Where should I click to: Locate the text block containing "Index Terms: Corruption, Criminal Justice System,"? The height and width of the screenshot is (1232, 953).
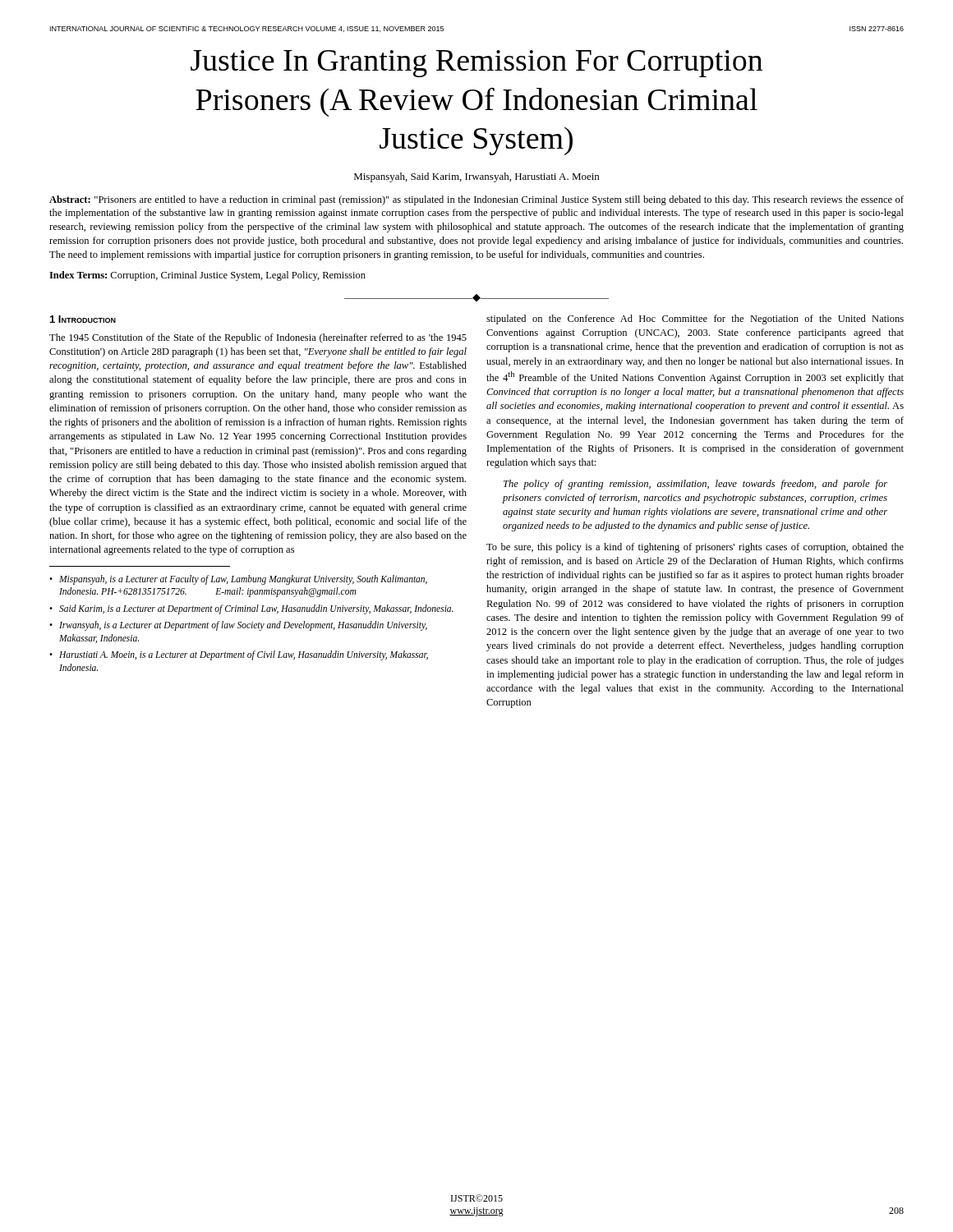click(x=207, y=275)
